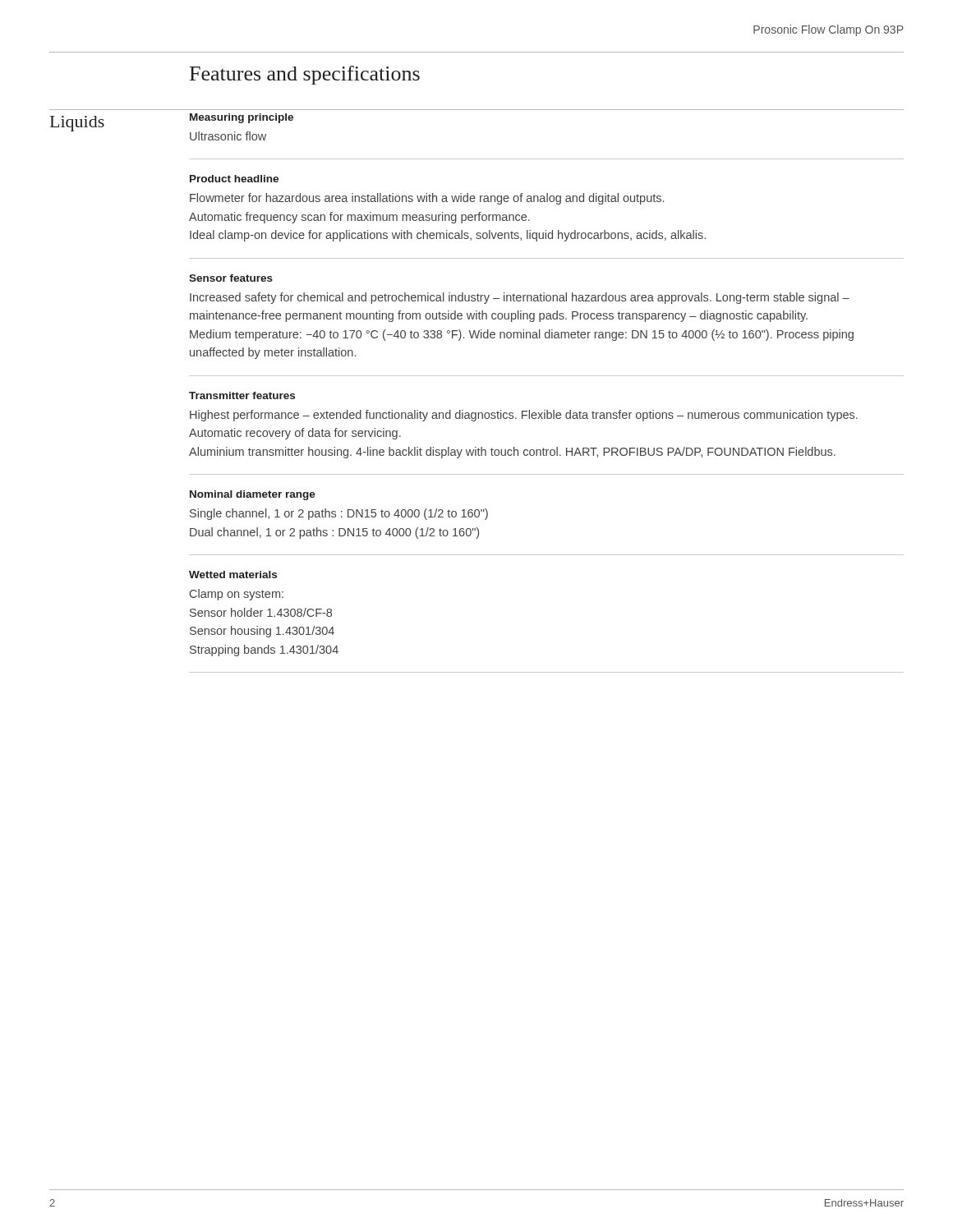The width and height of the screenshot is (953, 1232).
Task: Find the section header that reads "Nominal diameter range"
Action: point(252,494)
